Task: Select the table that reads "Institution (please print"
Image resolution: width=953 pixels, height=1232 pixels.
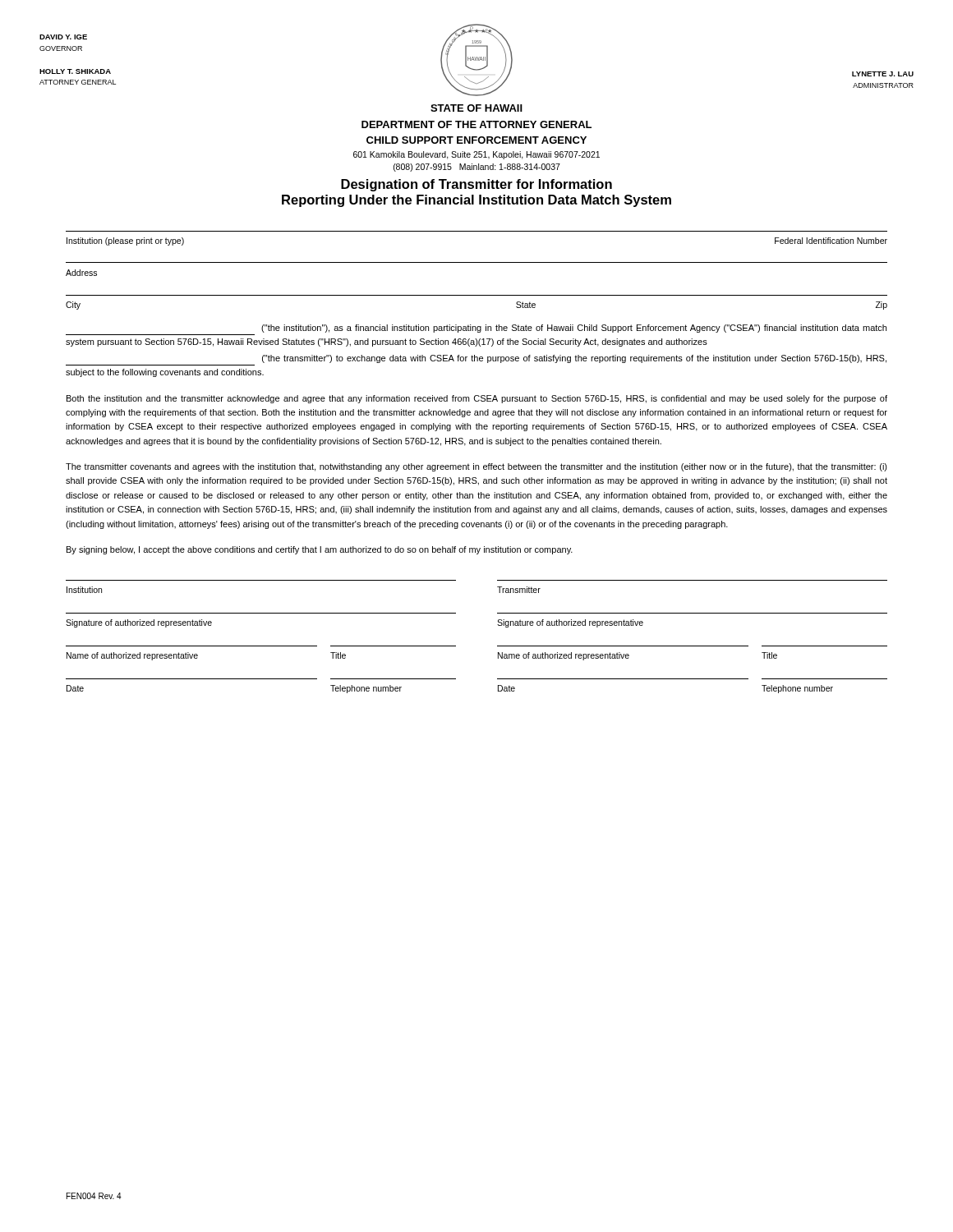Action: point(476,270)
